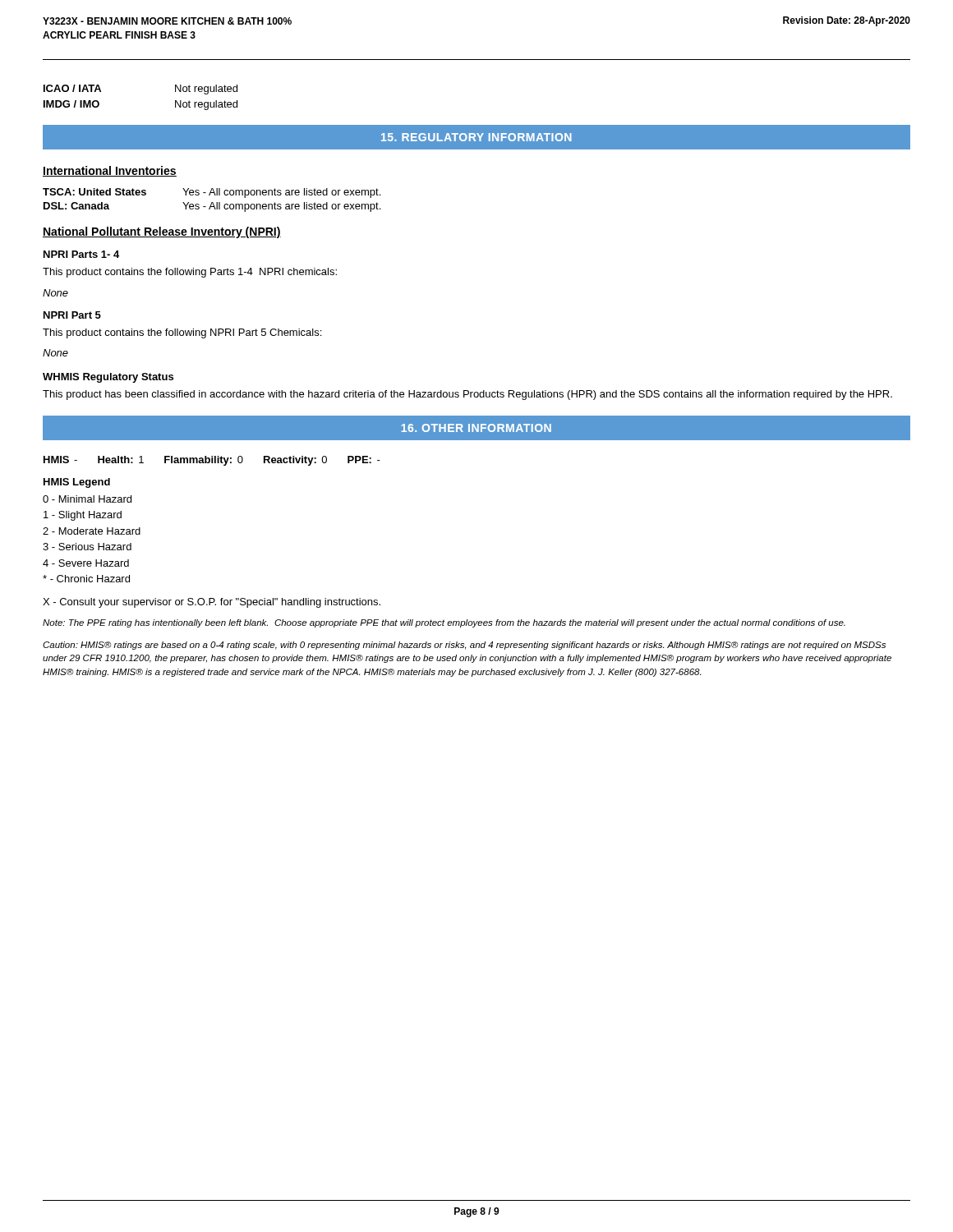Screen dimensions: 1232x953
Task: Click on the text block that says "HMIS - Health: 1 Flammability: 0 Reactivity: 0"
Action: point(211,459)
